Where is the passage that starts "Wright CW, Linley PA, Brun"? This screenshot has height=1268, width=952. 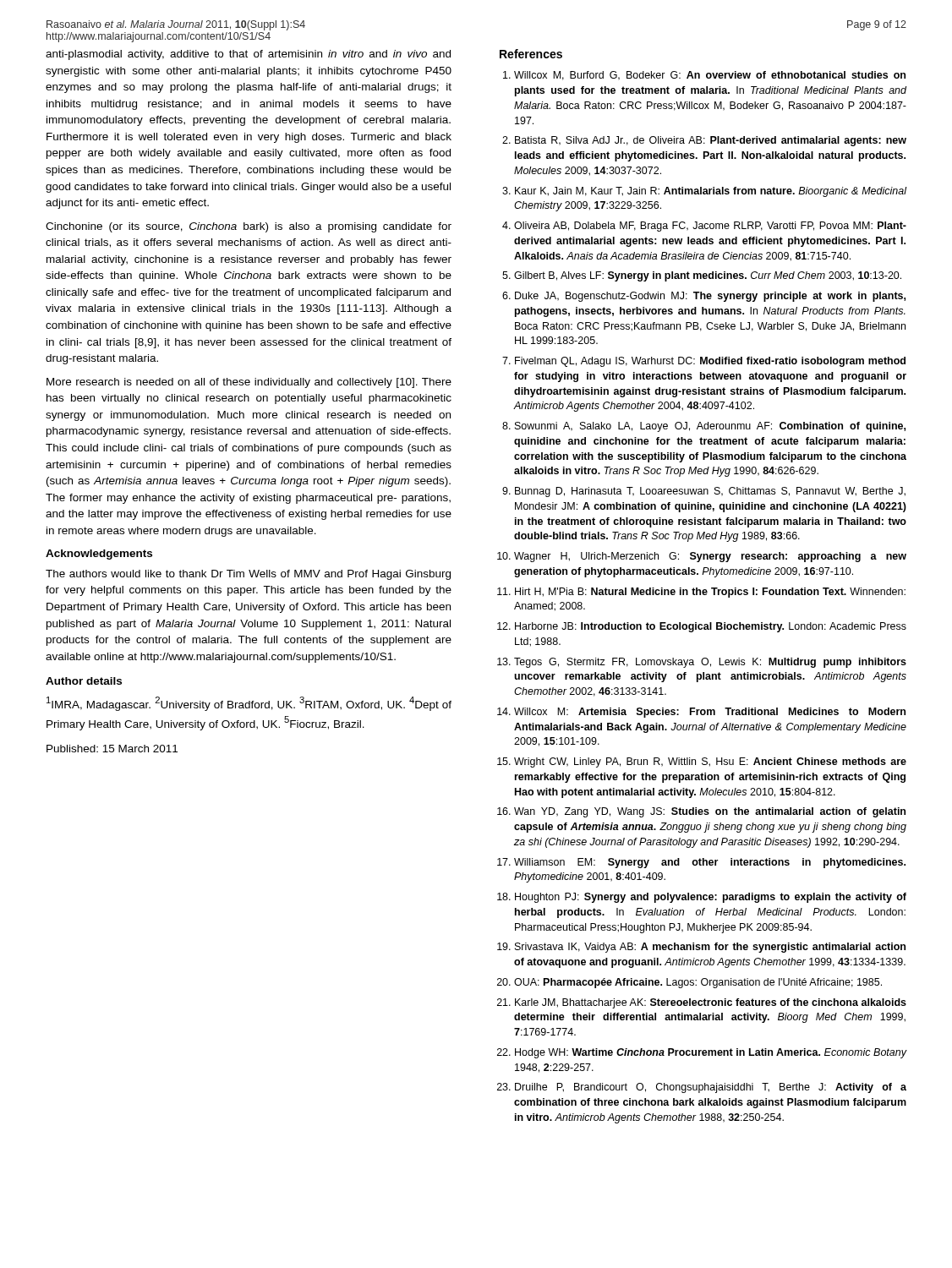(x=710, y=777)
